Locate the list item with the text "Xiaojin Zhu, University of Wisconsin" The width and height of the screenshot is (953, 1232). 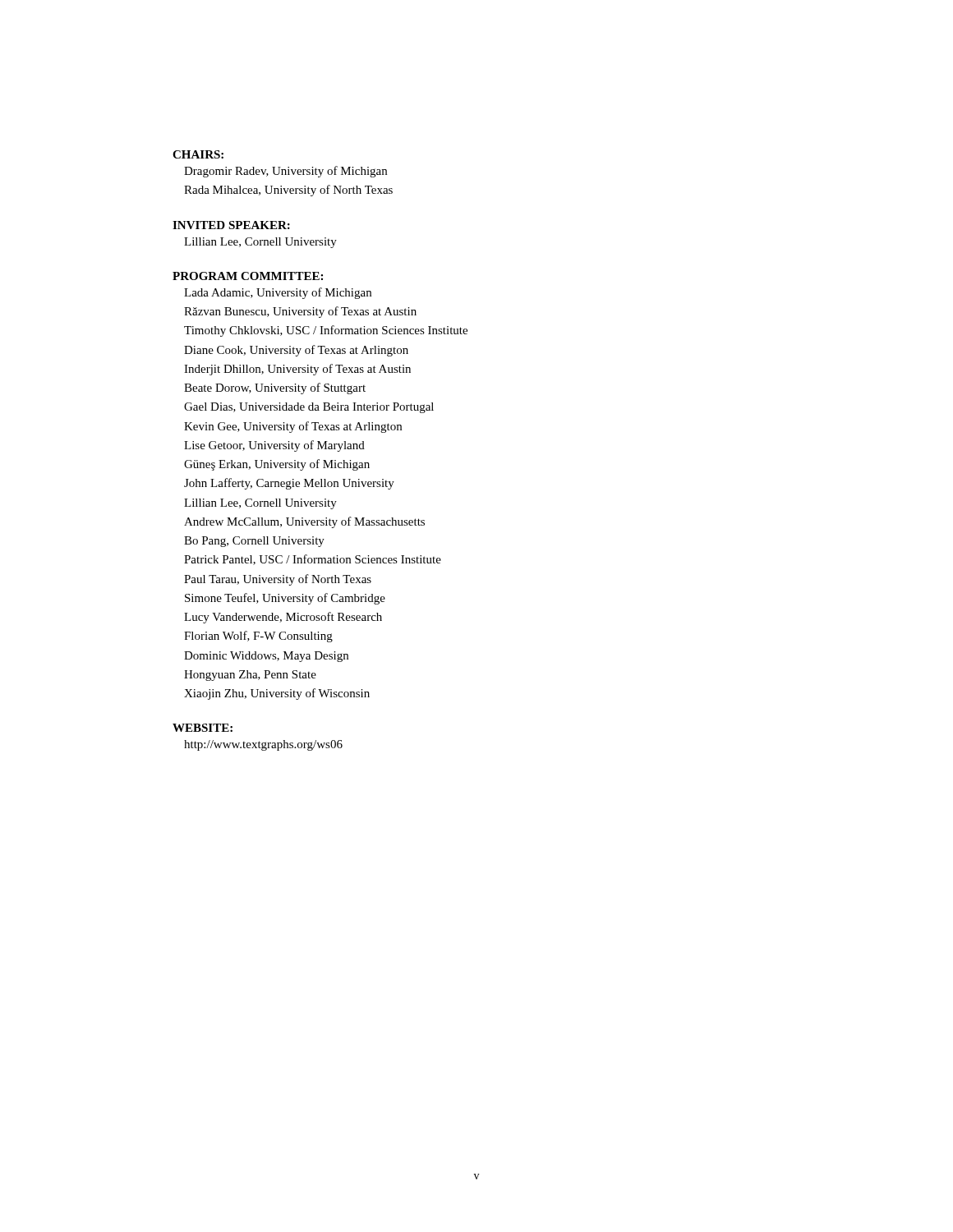[277, 693]
